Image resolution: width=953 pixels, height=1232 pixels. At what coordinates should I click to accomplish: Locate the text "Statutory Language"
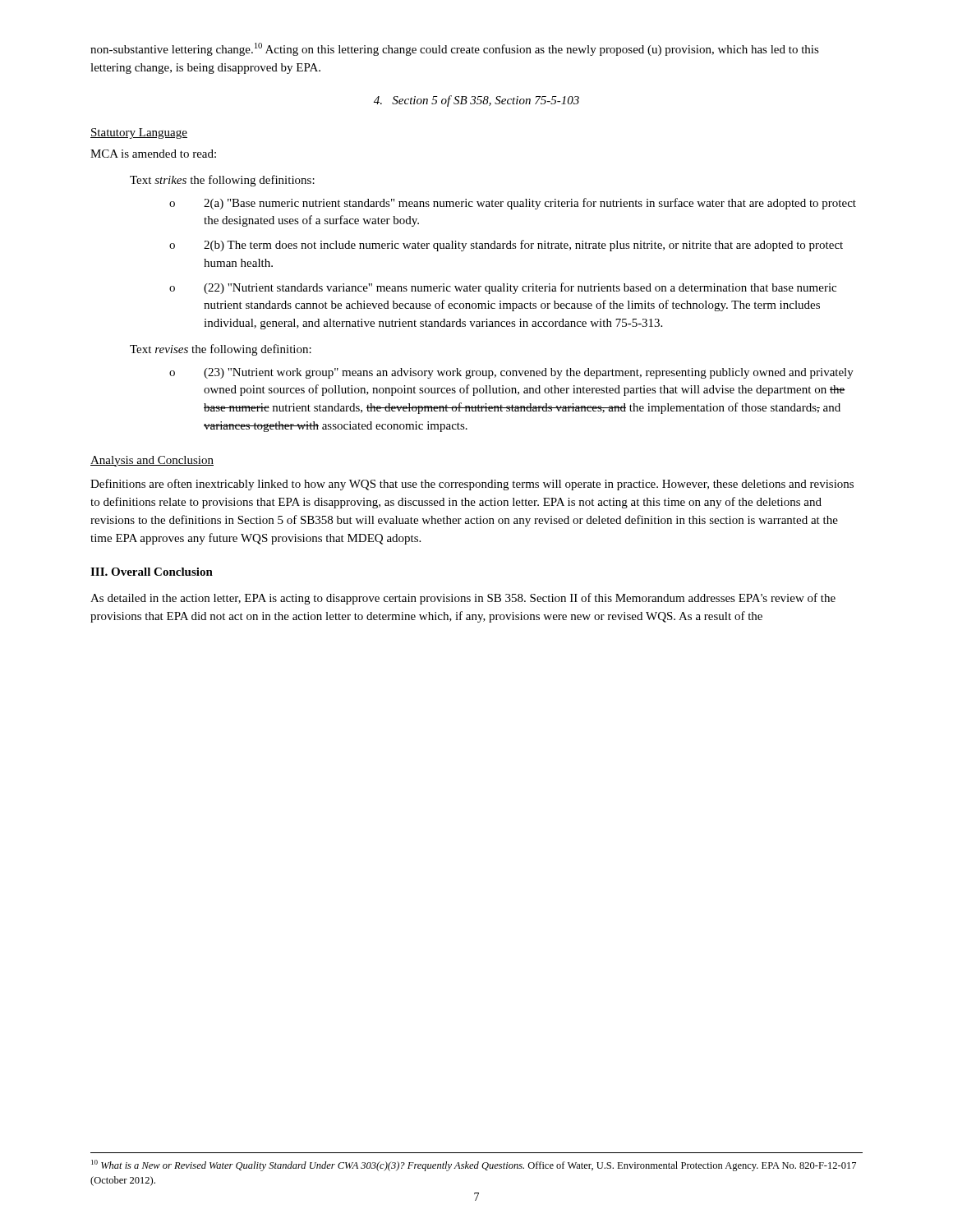click(139, 132)
